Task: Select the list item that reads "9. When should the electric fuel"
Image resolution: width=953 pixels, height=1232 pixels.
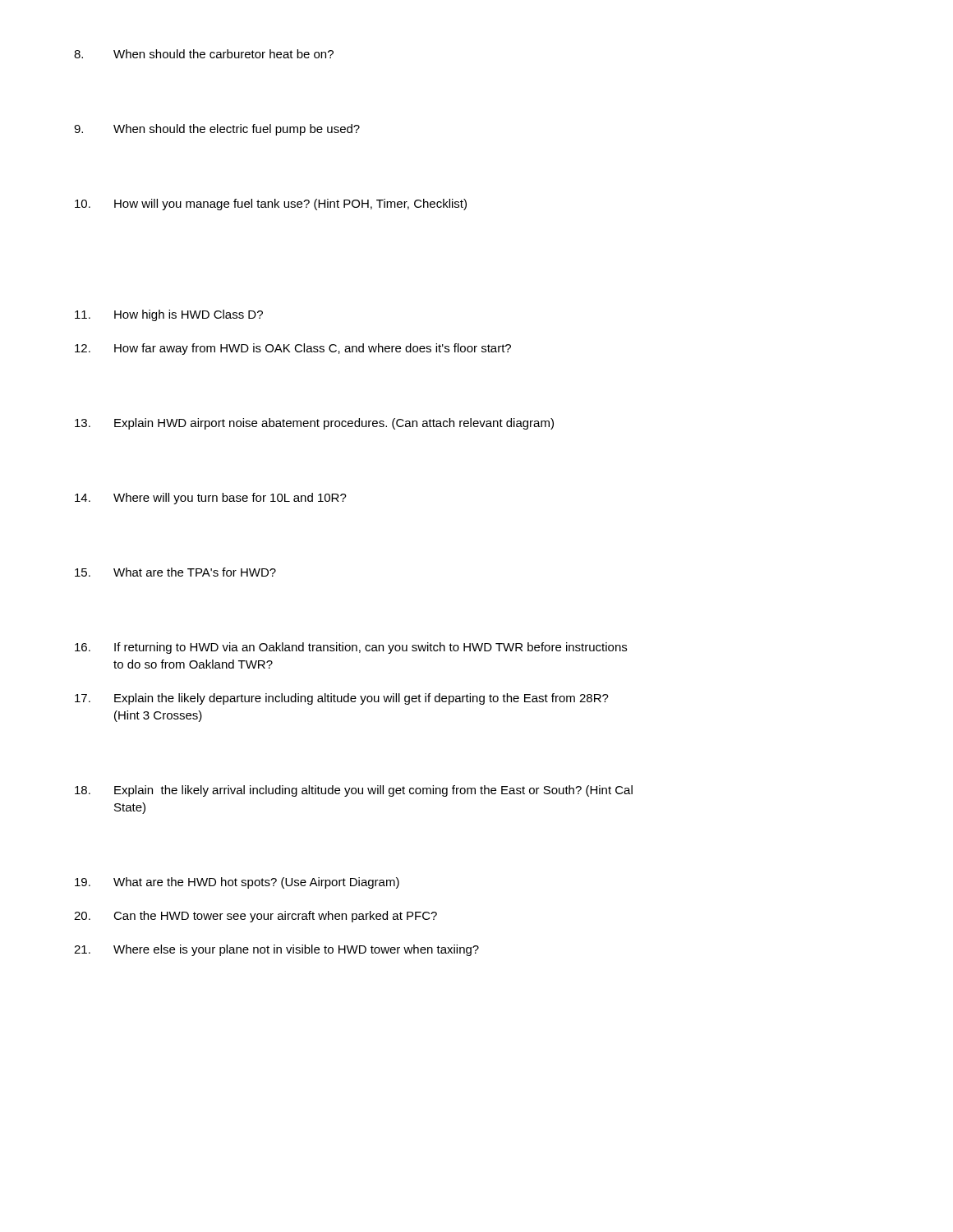Action: tap(217, 130)
